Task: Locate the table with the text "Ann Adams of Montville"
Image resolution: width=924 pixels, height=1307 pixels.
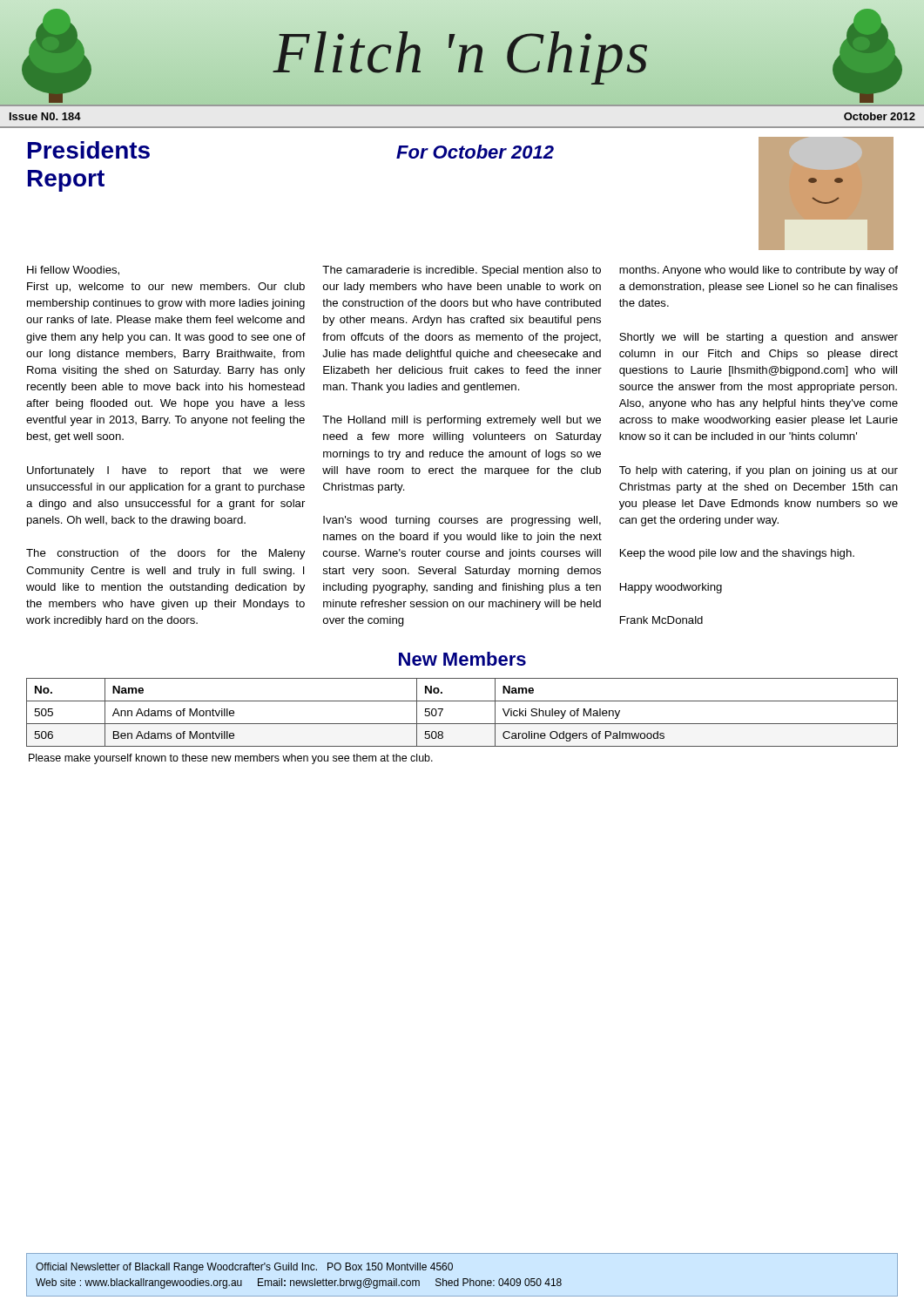Action: (x=462, y=712)
